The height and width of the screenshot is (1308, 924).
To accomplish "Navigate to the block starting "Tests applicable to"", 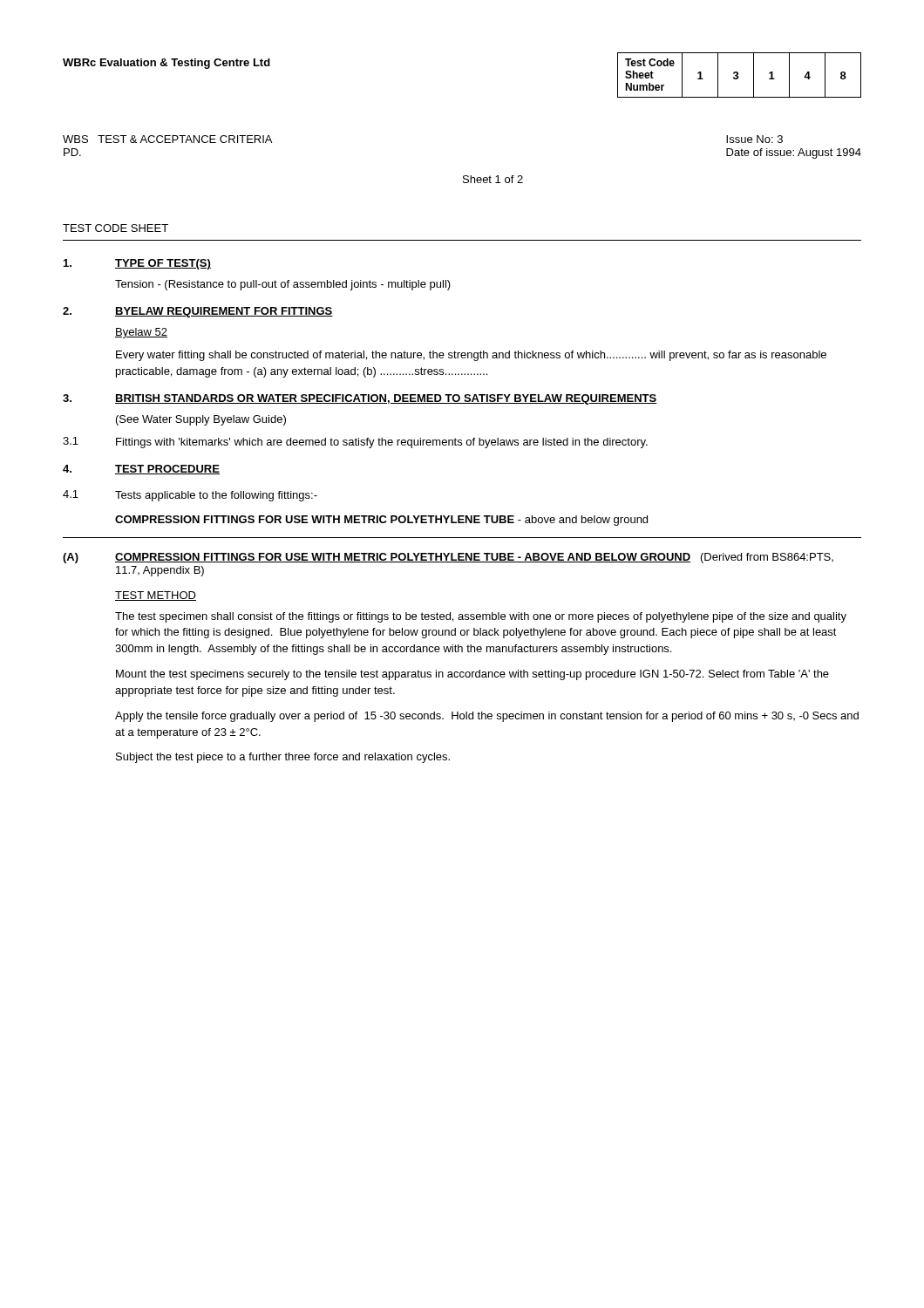I will coord(216,495).
